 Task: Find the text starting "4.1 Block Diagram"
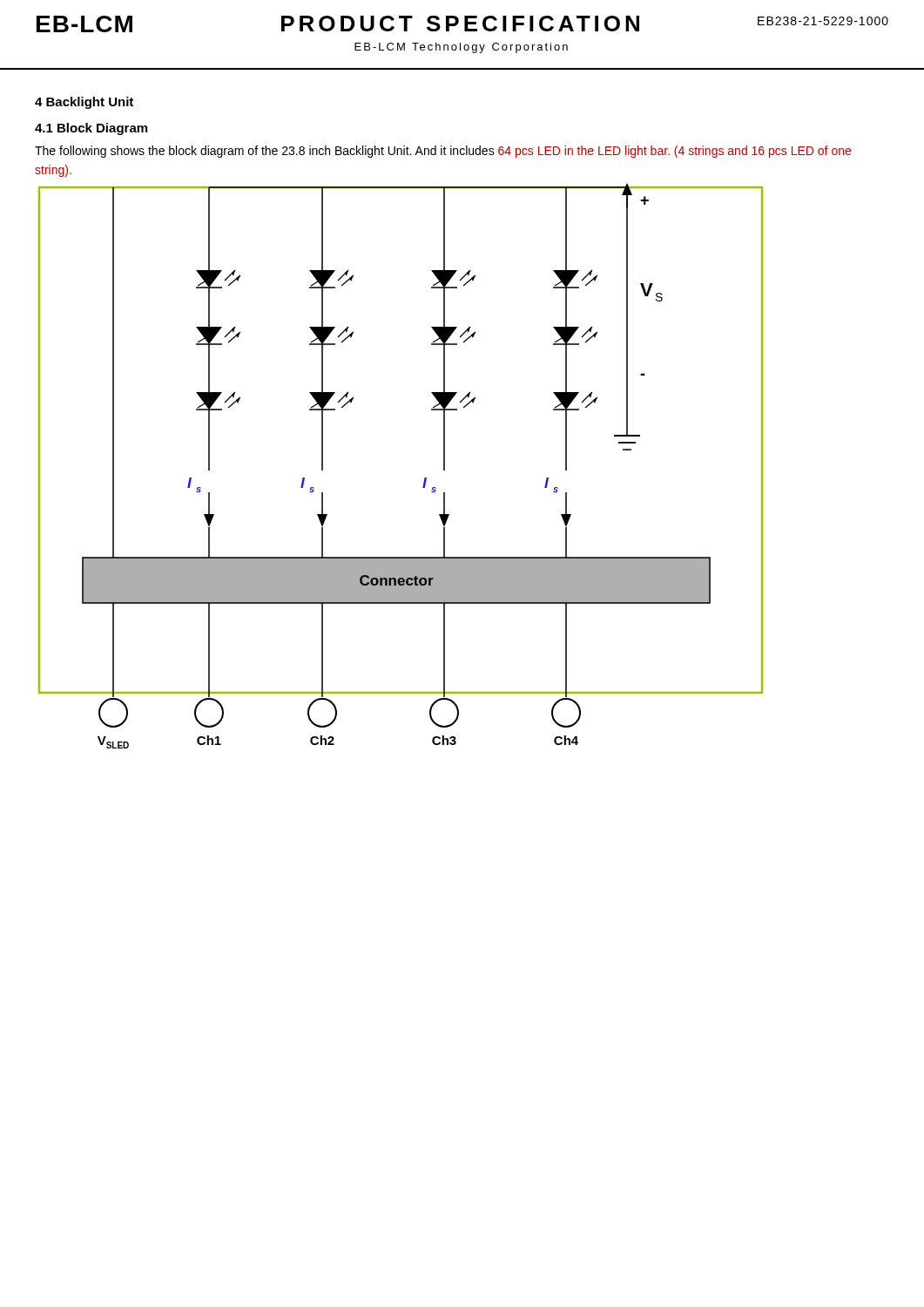tap(91, 128)
